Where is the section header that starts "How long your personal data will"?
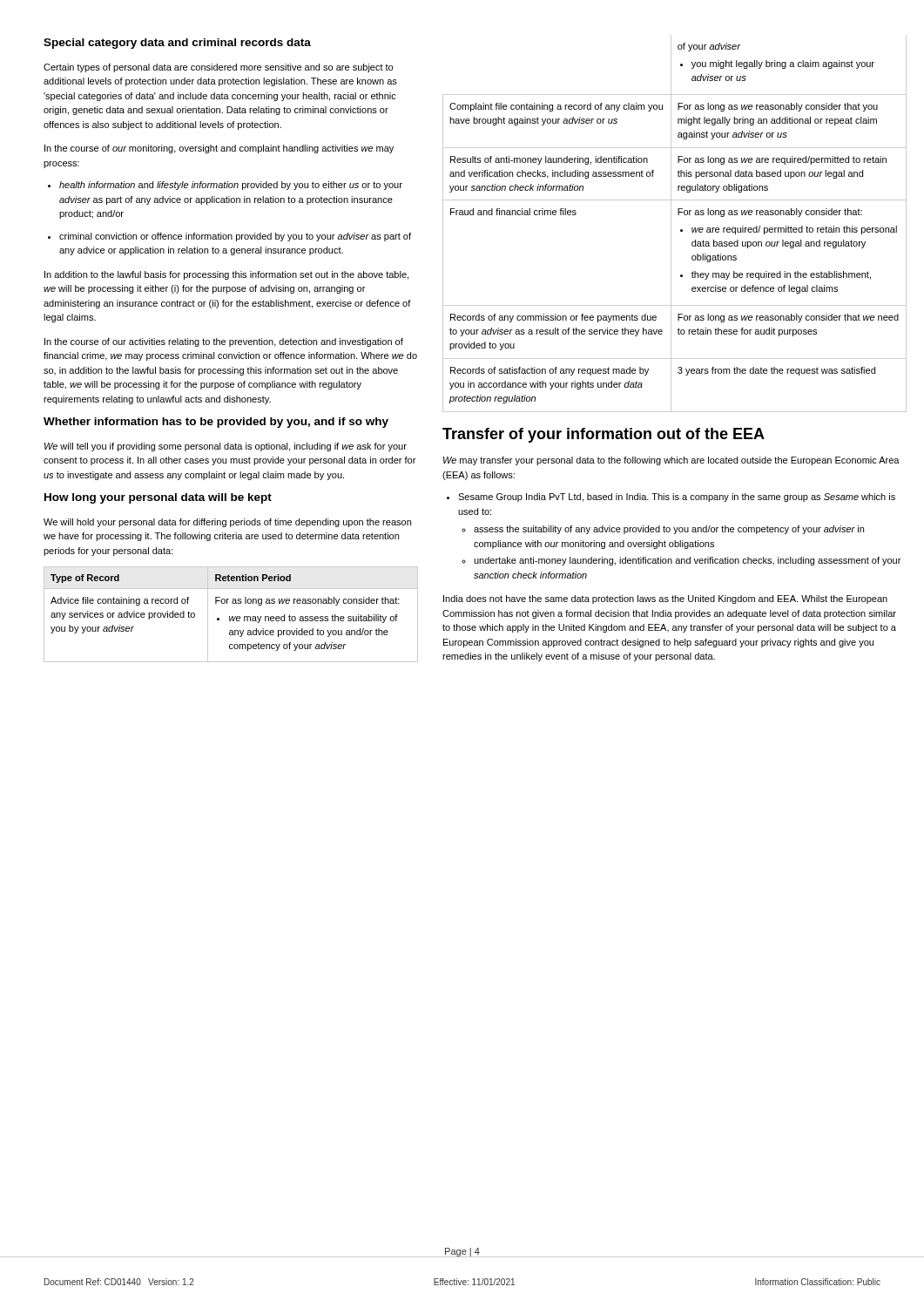The height and width of the screenshot is (1307, 924). 231,497
